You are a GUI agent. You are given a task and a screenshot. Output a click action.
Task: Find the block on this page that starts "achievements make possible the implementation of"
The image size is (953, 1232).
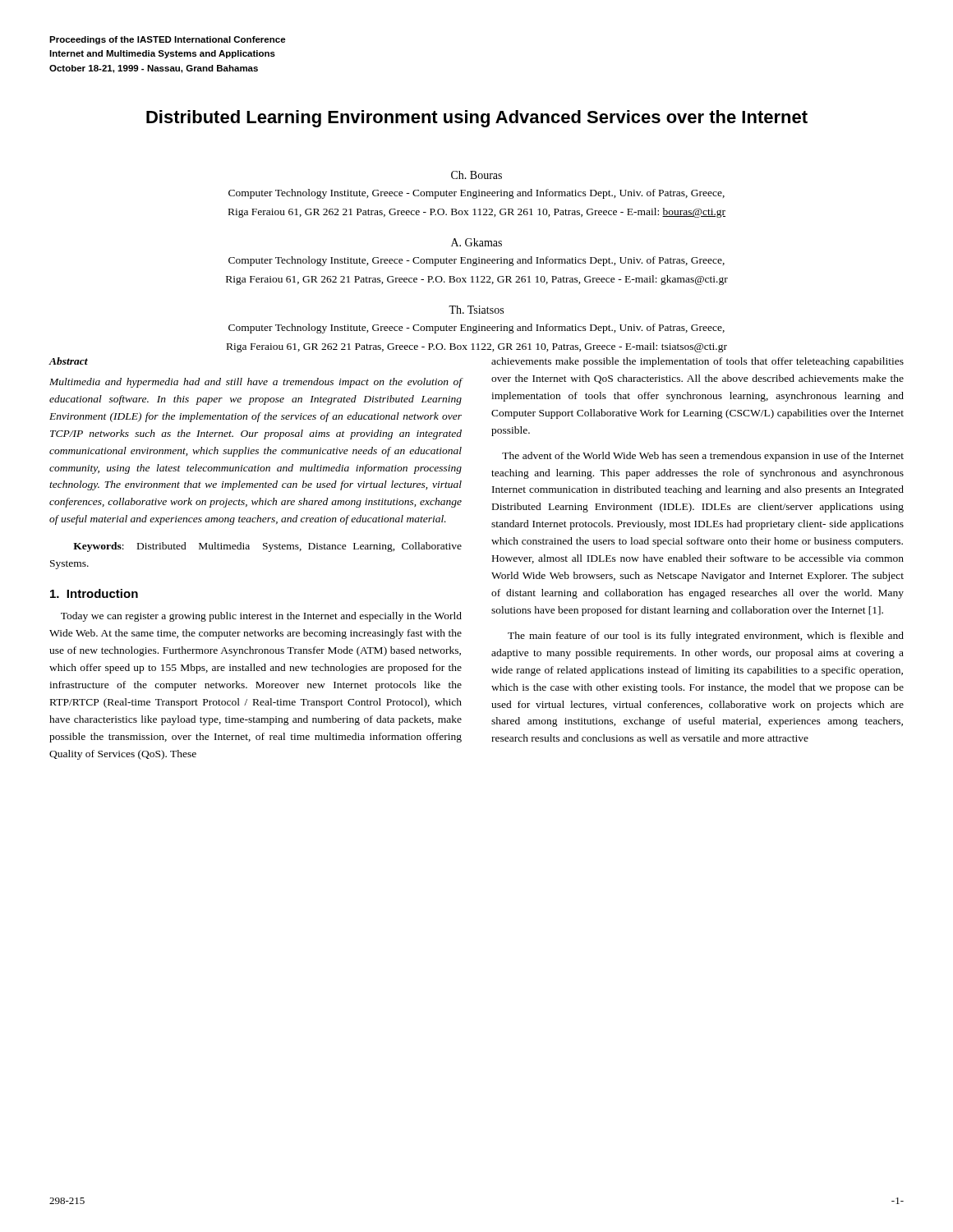698,395
